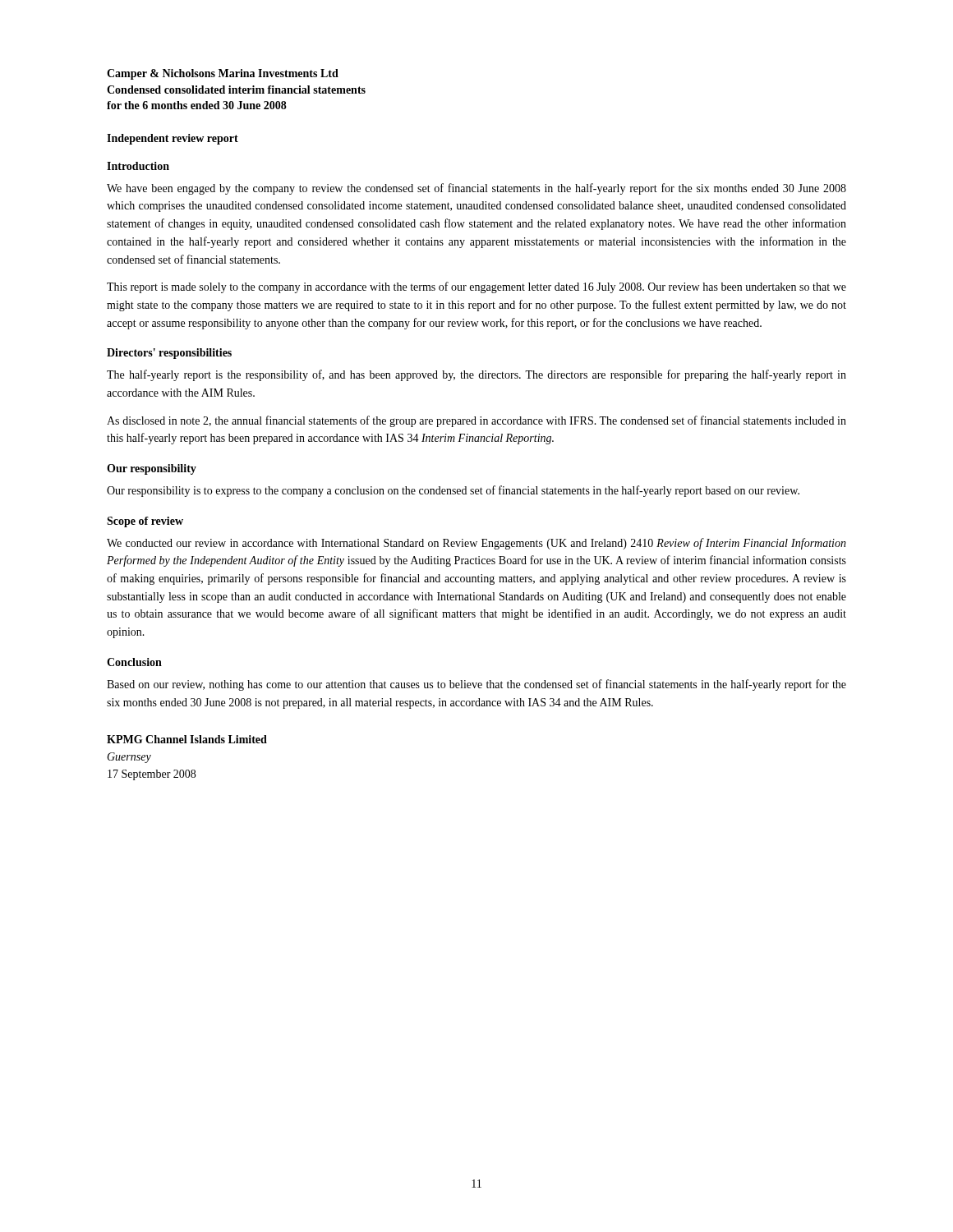Image resolution: width=953 pixels, height=1232 pixels.
Task: Locate the text block that reads "KPMG Channel Islands Limited Guernsey 17"
Action: [187, 739]
